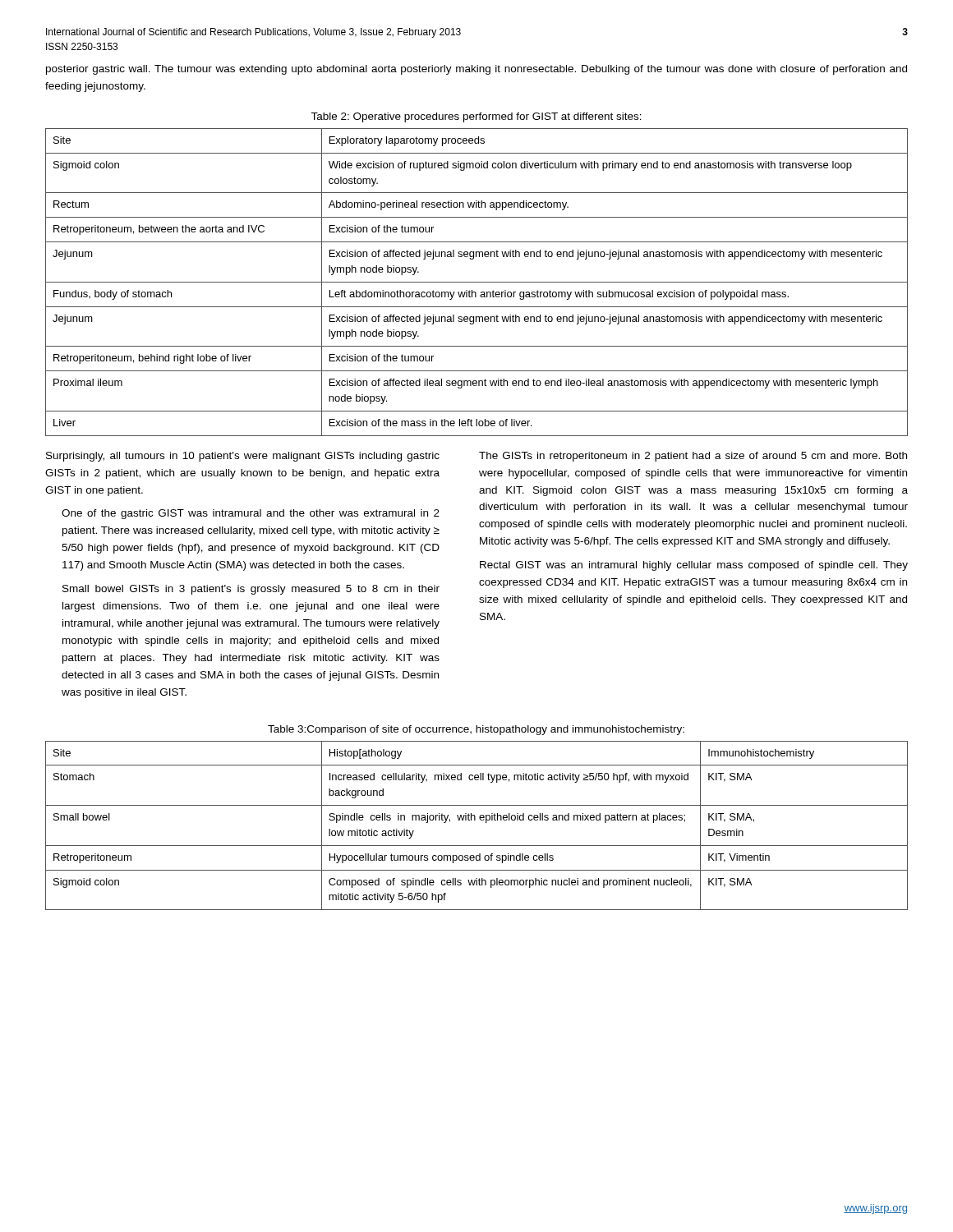This screenshot has height=1232, width=953.
Task: Select the block starting "The GISTs in"
Action: (x=693, y=499)
